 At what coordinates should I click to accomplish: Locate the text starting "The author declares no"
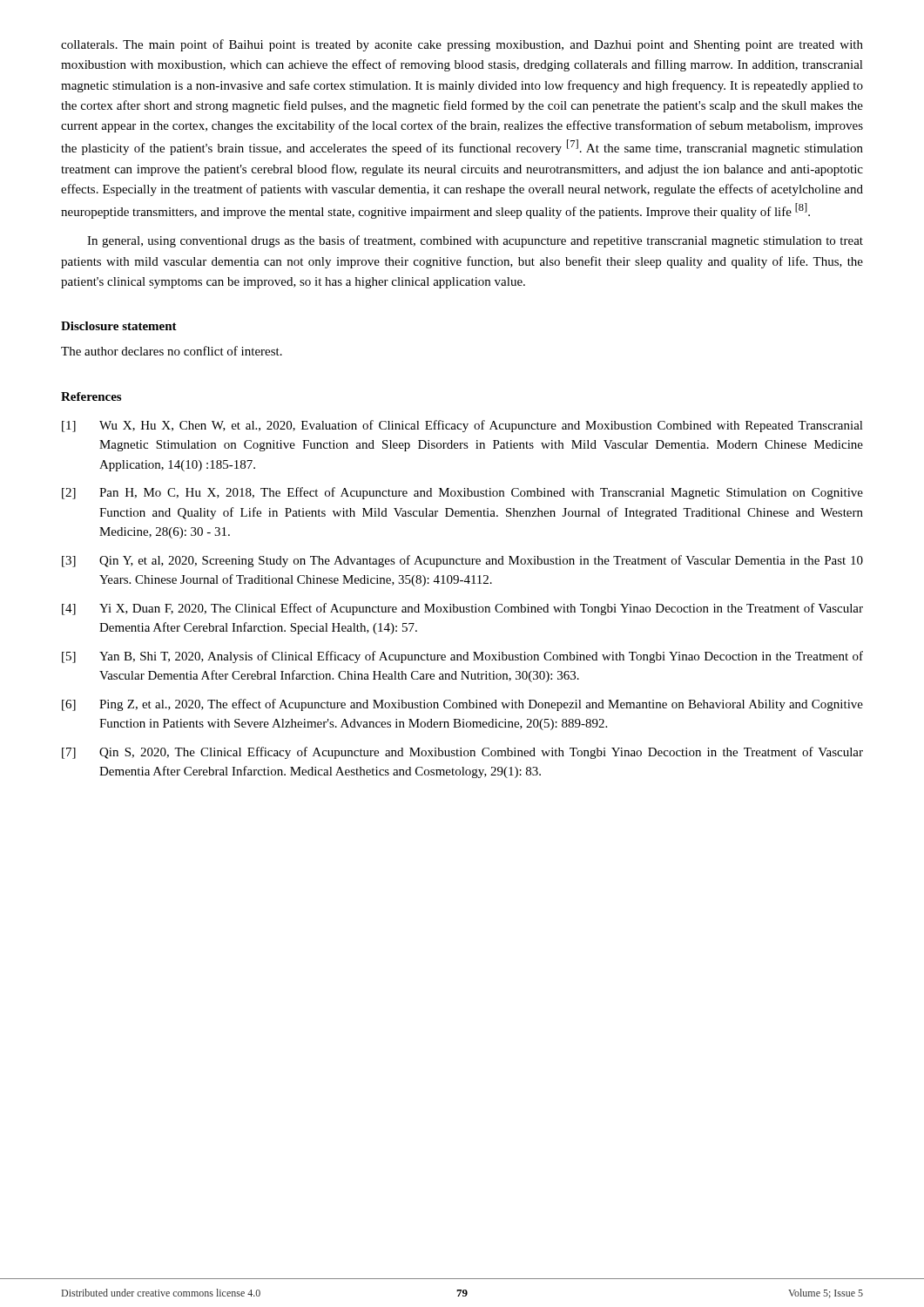[x=172, y=351]
